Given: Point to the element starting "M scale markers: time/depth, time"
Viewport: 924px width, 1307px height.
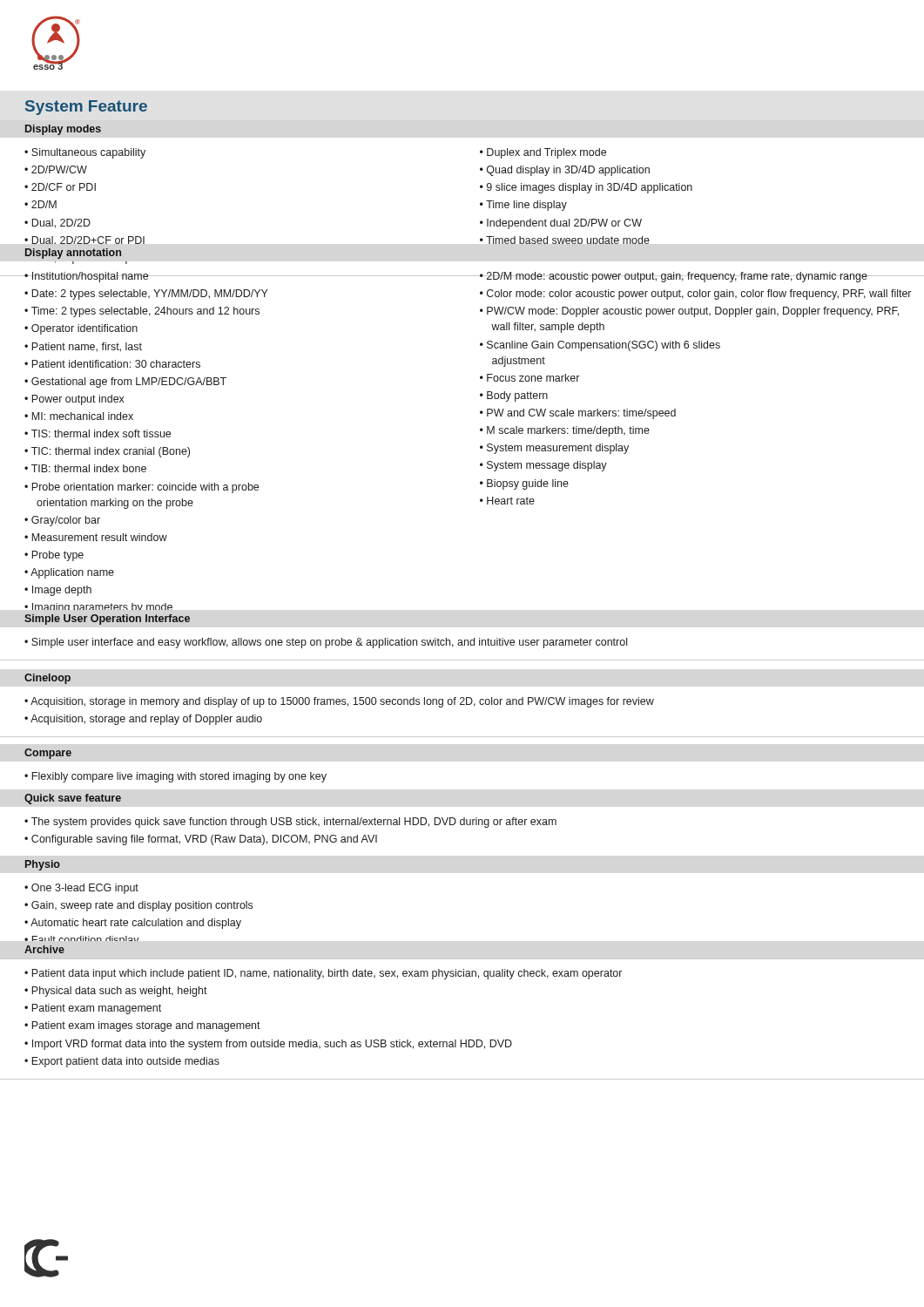Looking at the screenshot, I should pyautogui.click(x=568, y=431).
